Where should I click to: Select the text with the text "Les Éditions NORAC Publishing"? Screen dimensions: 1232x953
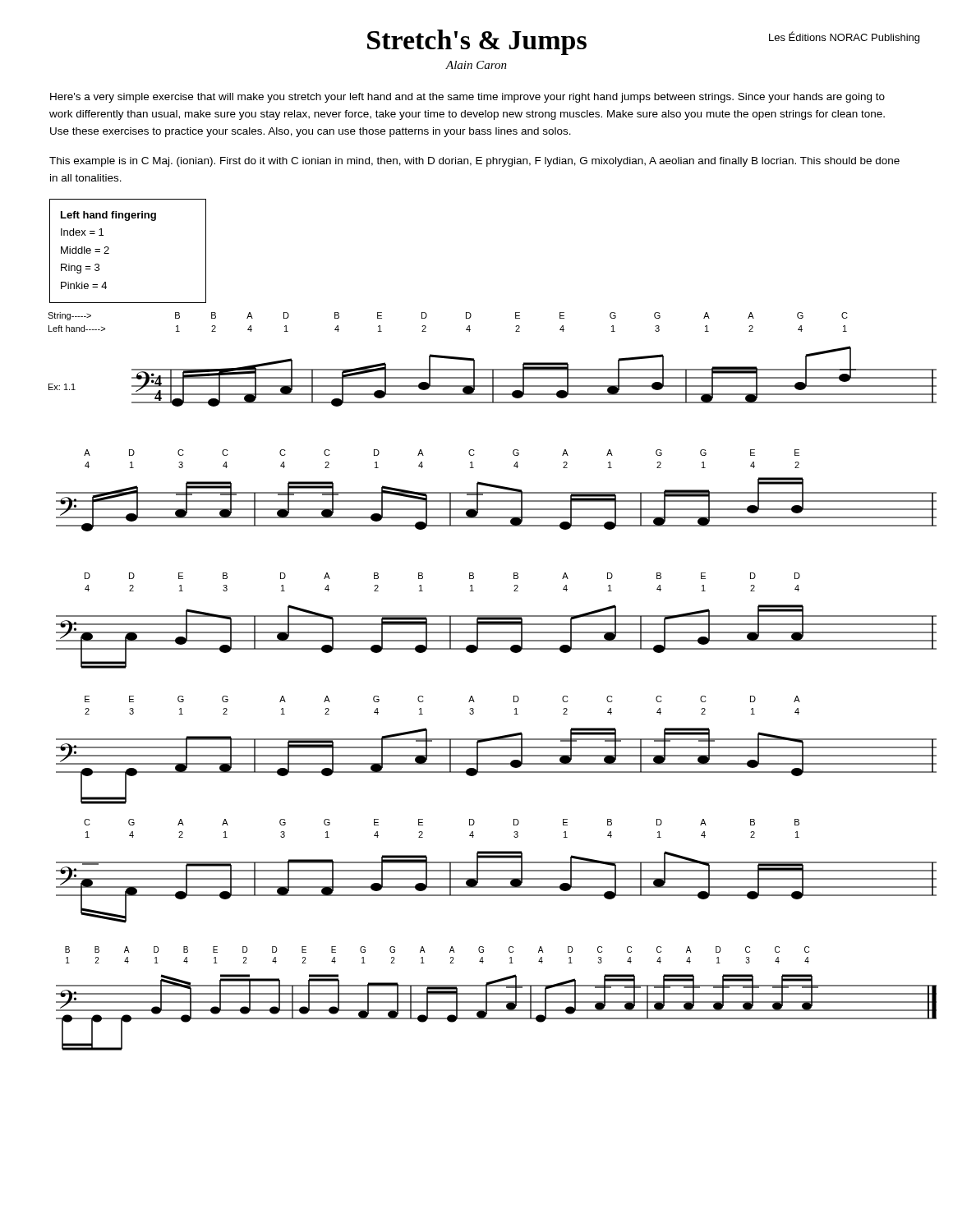click(844, 37)
